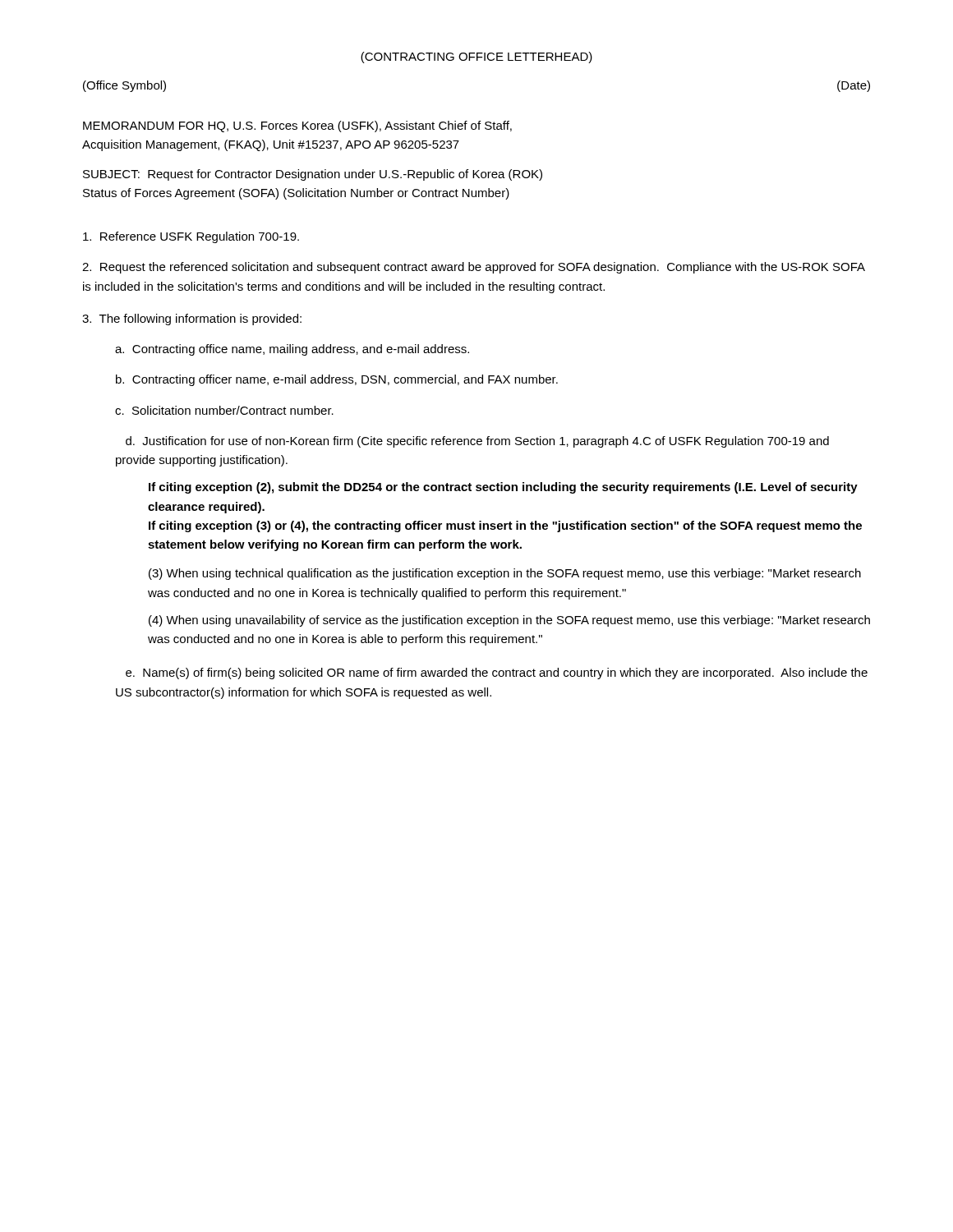
Task: Point to the block starting "If citing exception (2), submit the"
Action: click(x=505, y=515)
